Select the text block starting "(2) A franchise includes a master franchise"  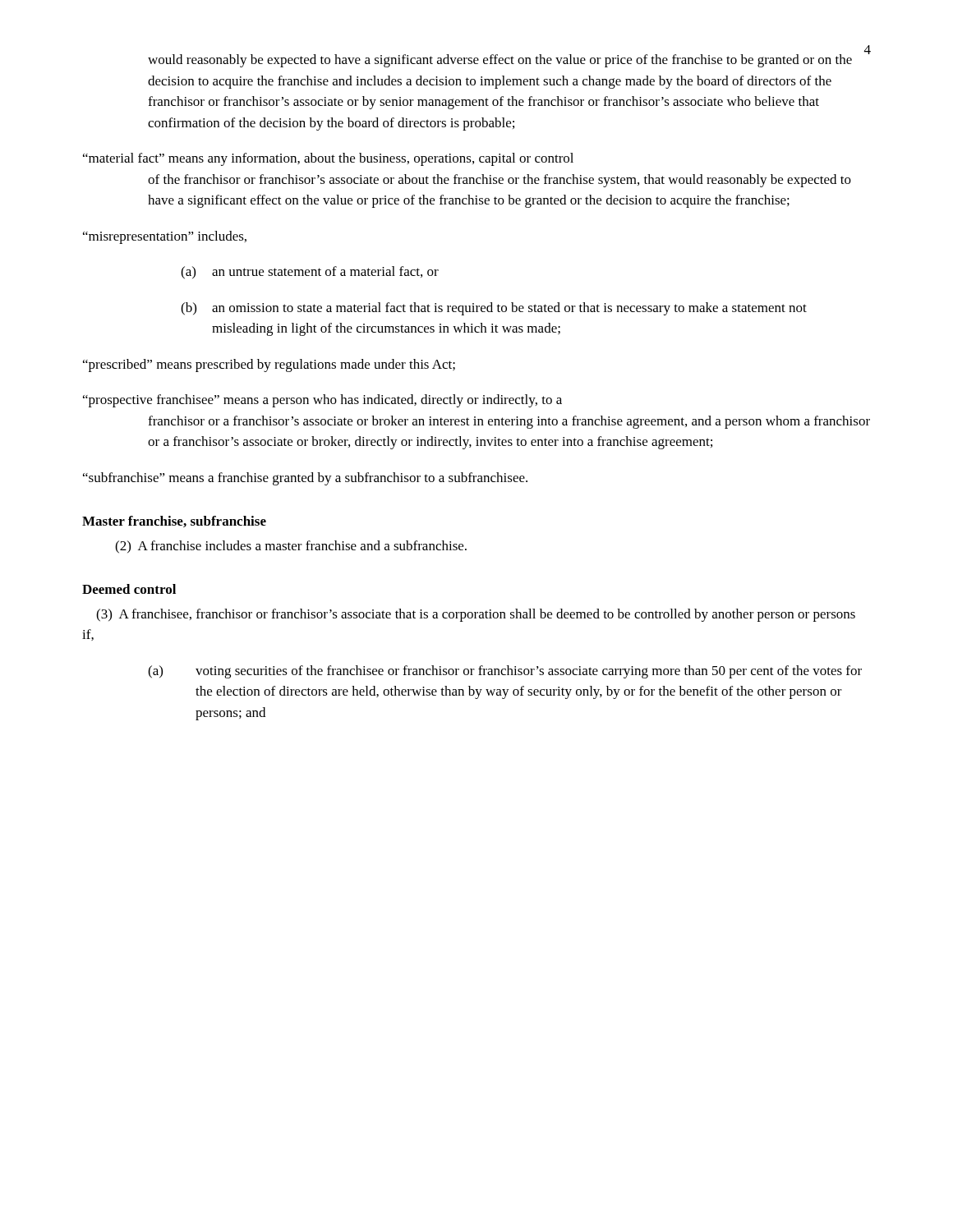click(291, 545)
